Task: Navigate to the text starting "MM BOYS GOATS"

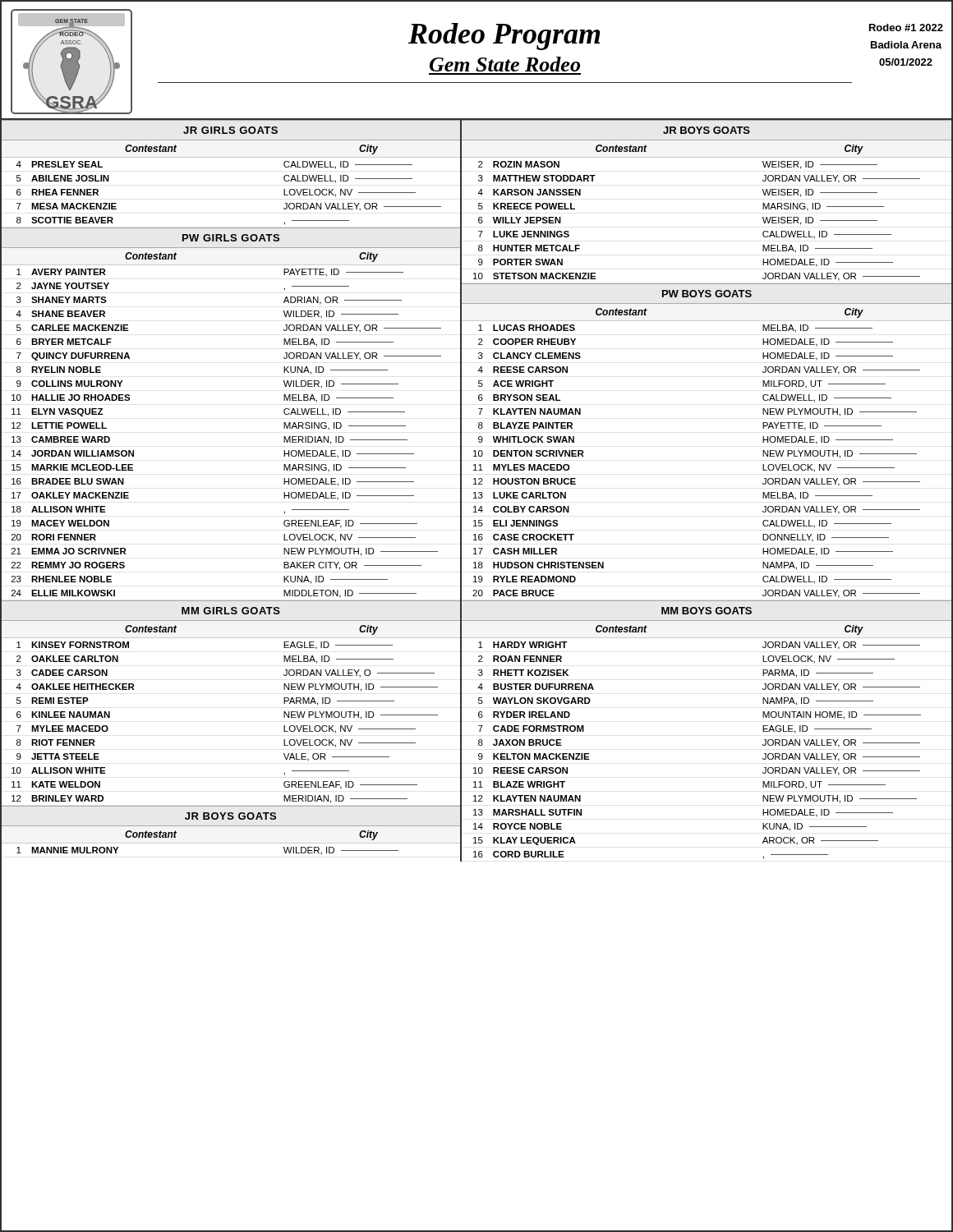Action: pyautogui.click(x=707, y=611)
